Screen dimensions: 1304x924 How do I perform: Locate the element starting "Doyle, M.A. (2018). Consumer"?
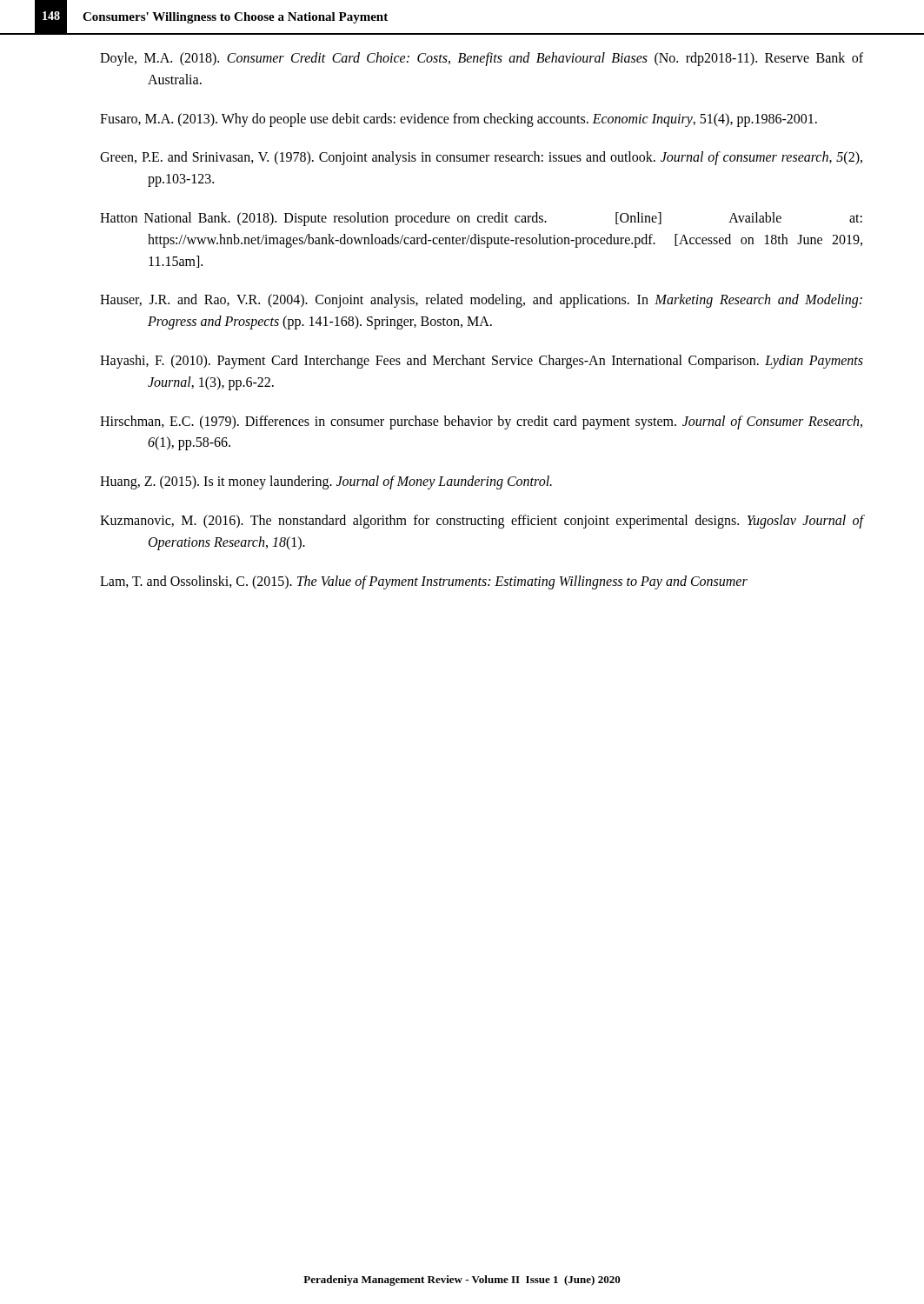coord(482,69)
